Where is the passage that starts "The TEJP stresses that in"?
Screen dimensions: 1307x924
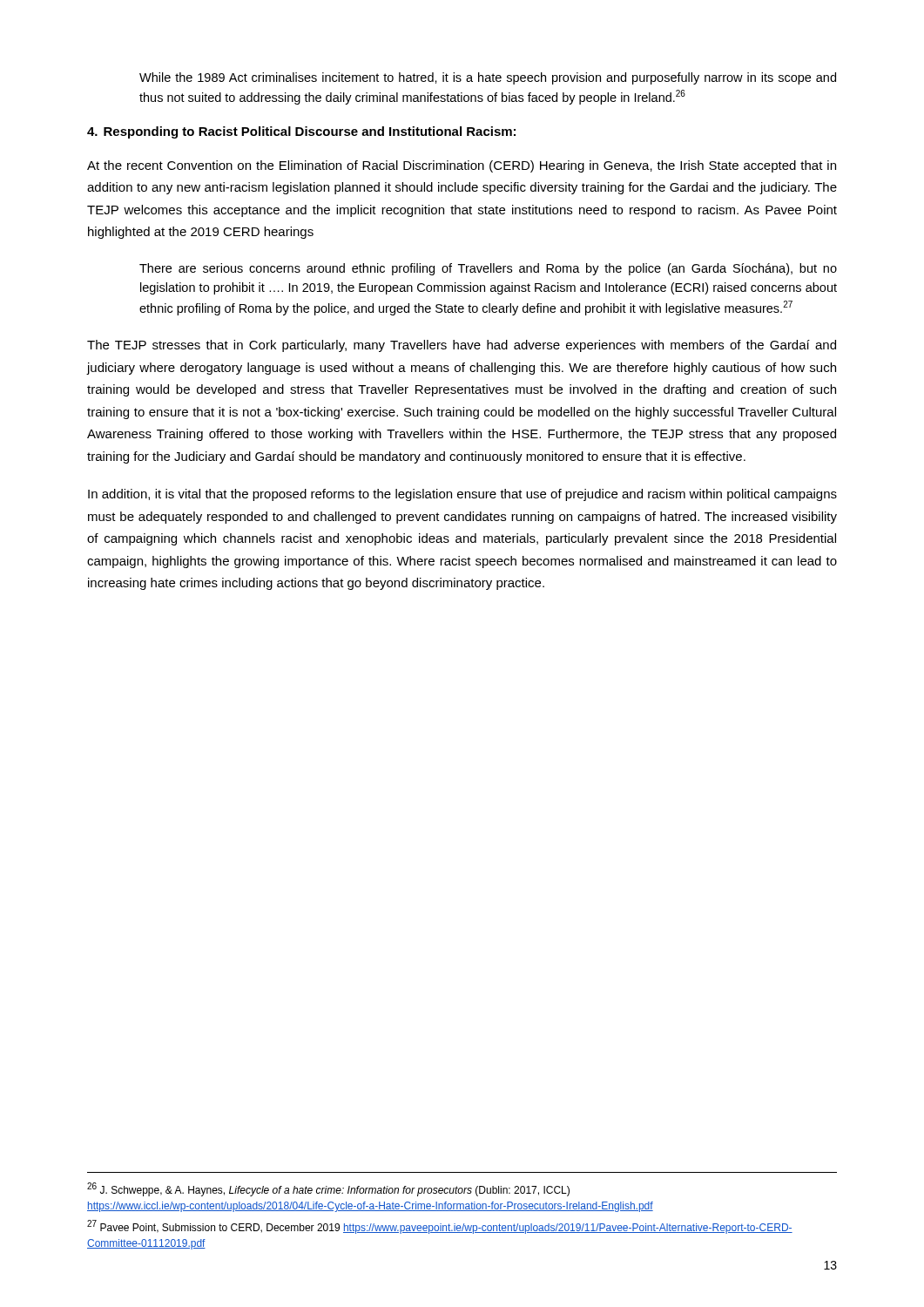[x=462, y=400]
